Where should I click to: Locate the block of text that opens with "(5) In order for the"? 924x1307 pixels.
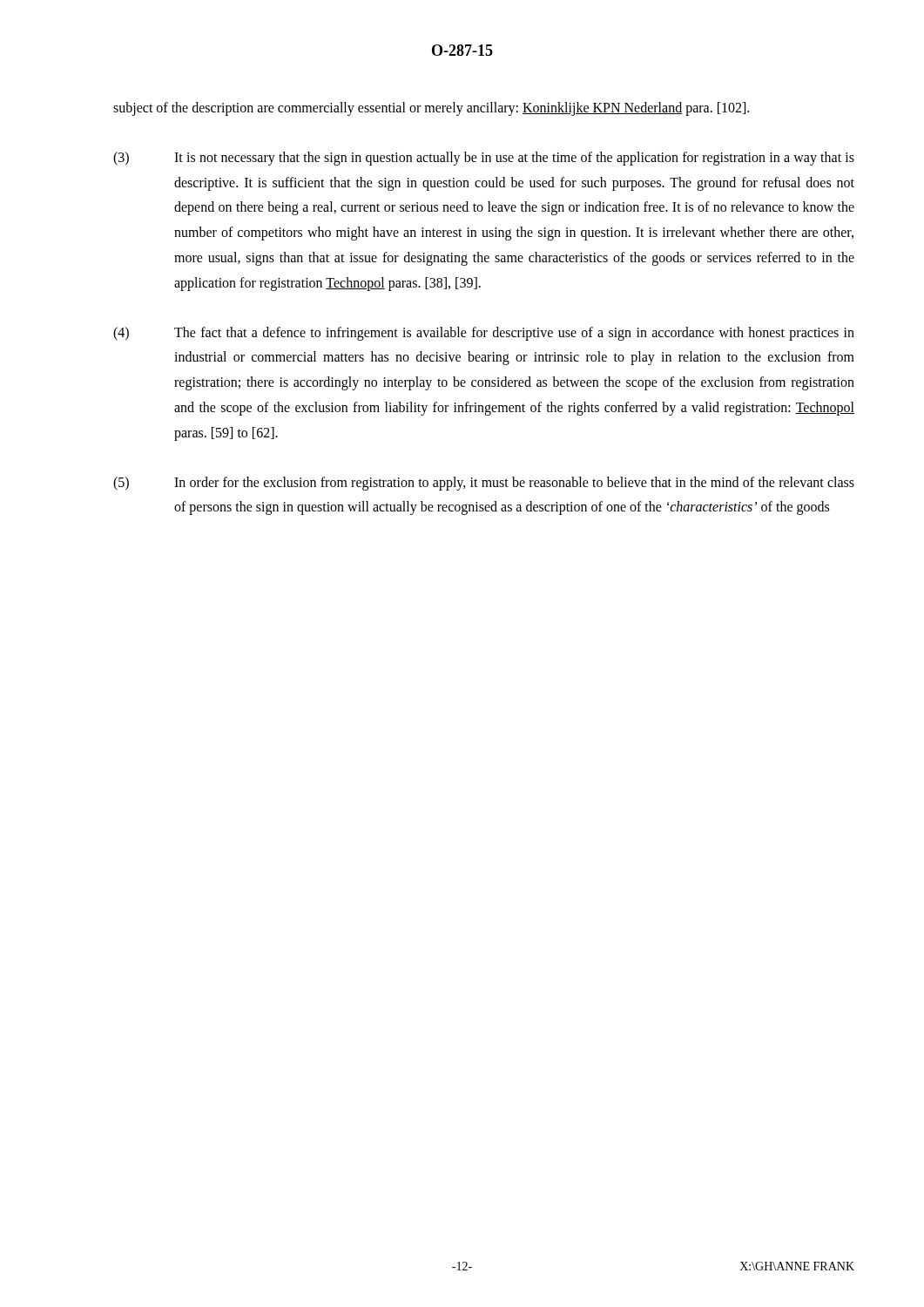coord(484,495)
